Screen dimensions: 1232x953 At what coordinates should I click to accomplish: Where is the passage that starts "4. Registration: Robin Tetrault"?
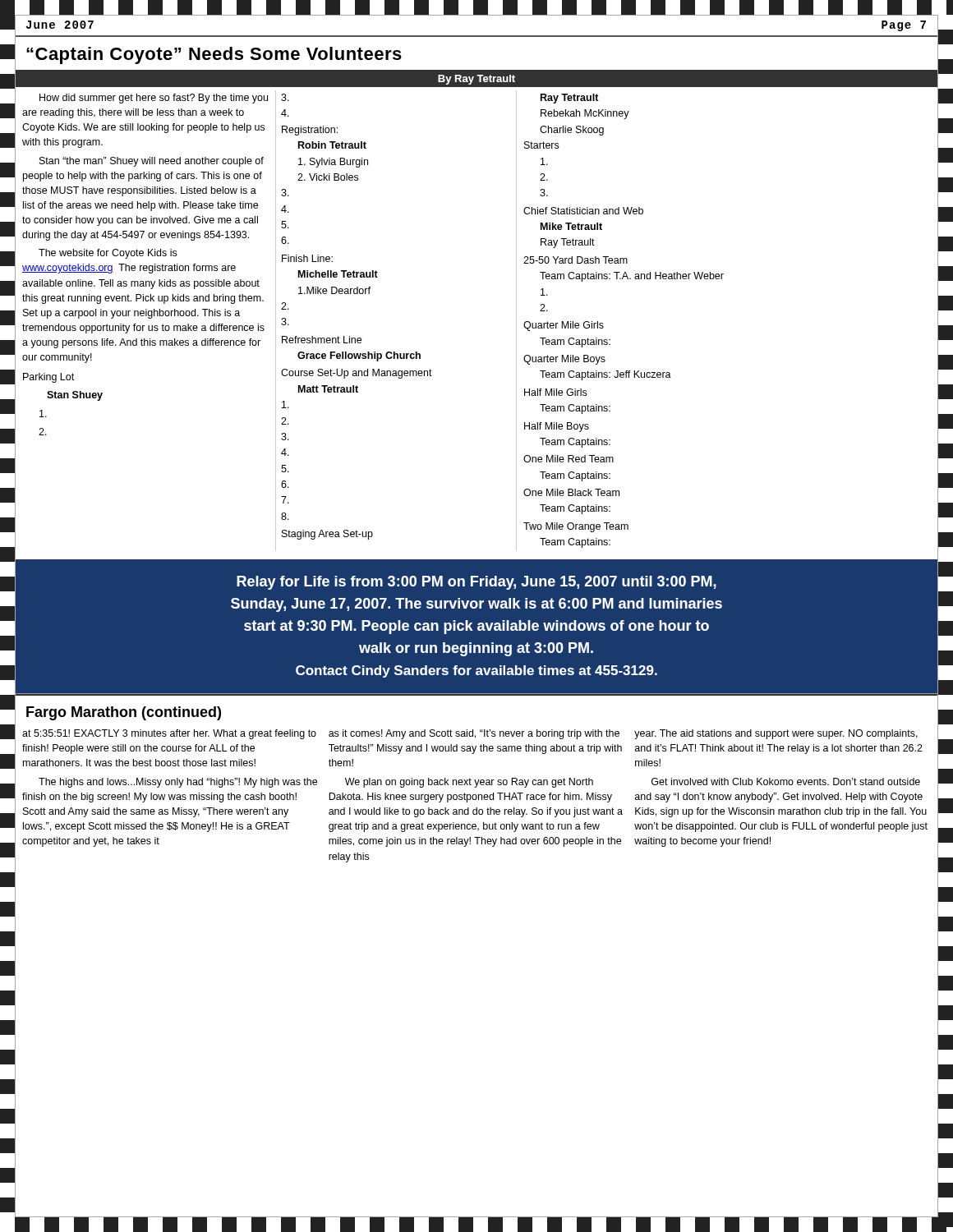(285, 97)
